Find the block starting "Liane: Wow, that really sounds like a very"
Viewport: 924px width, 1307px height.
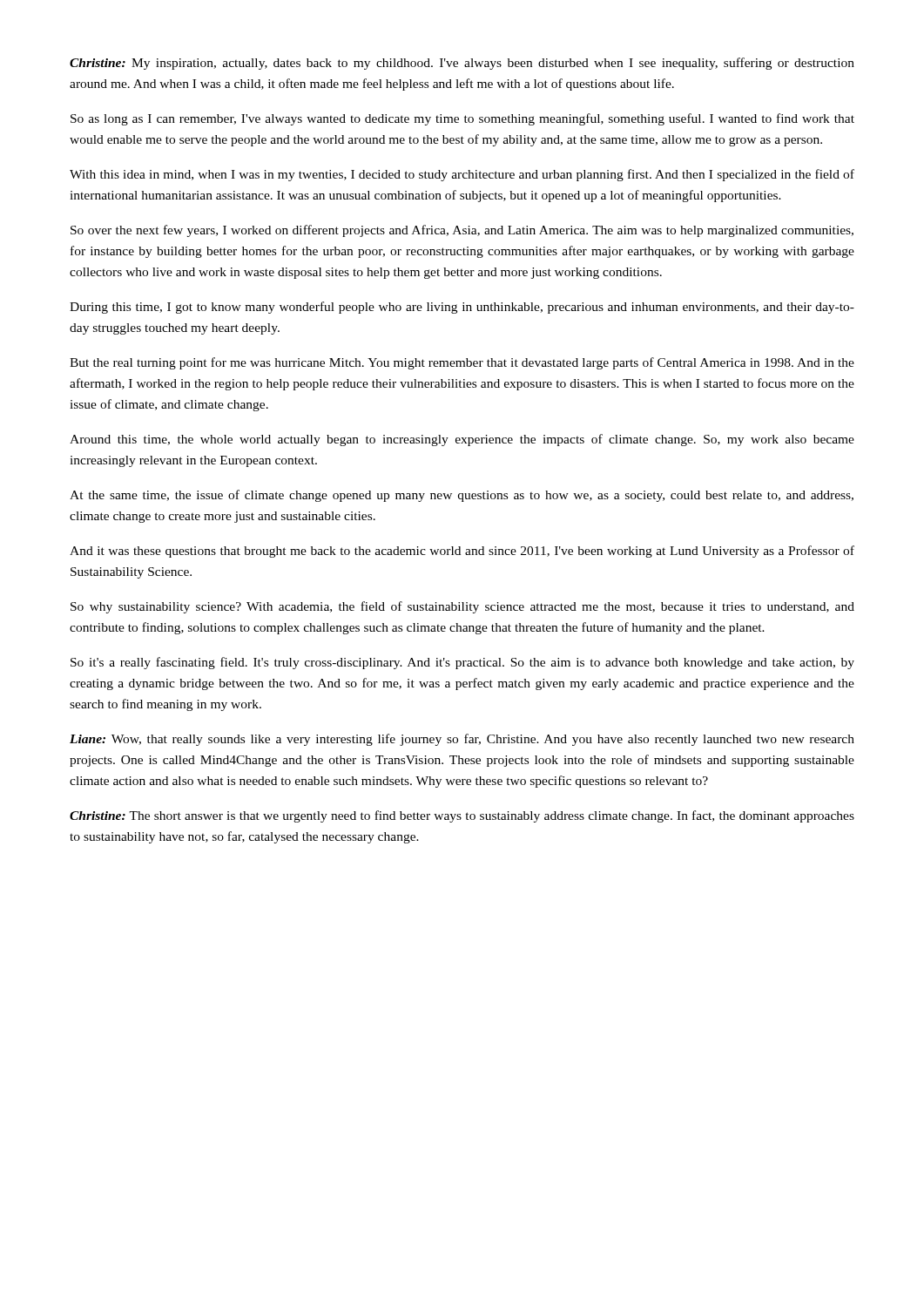coord(462,760)
